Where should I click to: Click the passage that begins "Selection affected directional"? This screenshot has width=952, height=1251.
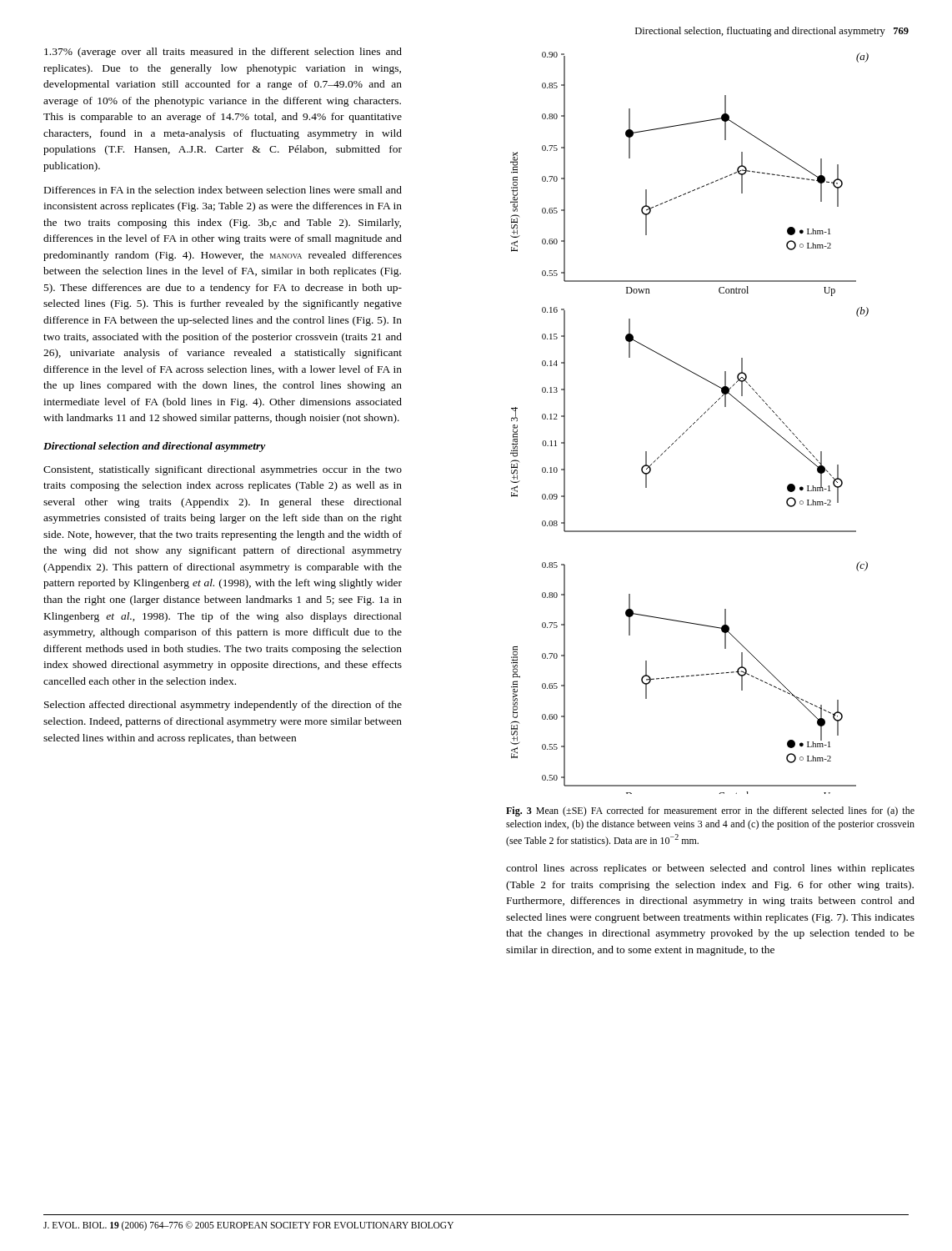[x=223, y=721]
